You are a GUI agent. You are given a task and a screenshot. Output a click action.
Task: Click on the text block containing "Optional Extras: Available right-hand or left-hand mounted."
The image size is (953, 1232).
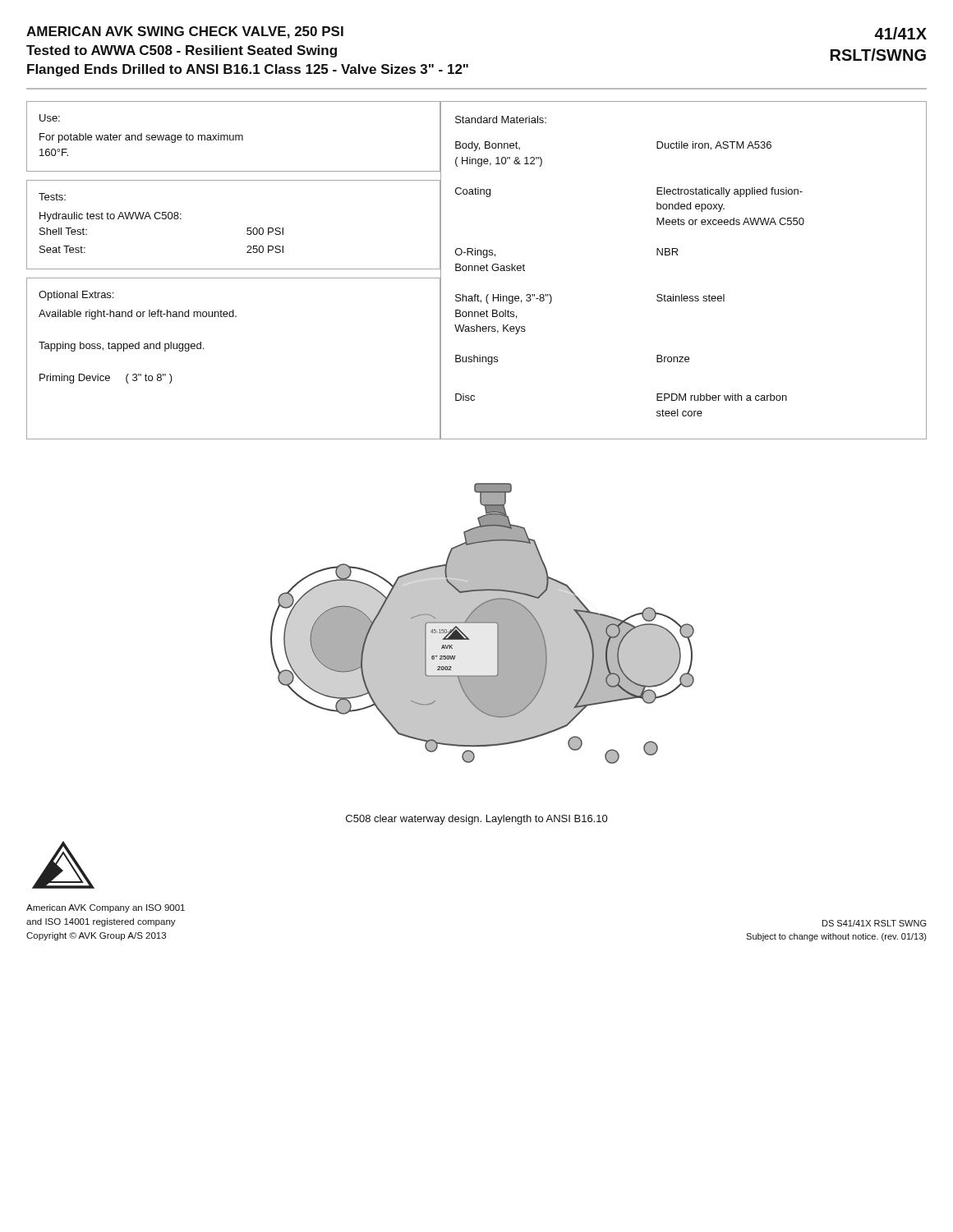(x=76, y=296)
